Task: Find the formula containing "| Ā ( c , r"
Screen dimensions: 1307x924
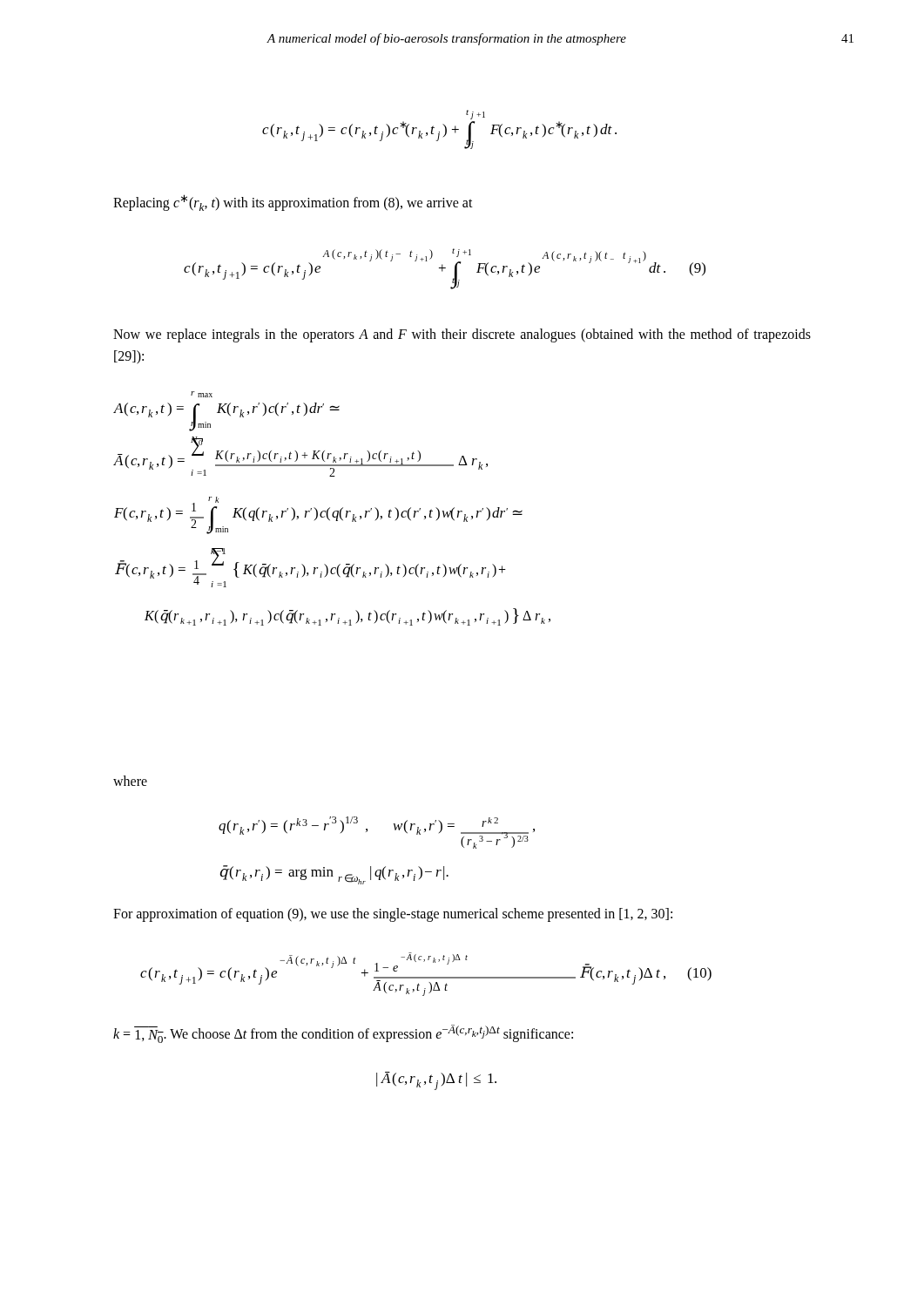Action: pyautogui.click(x=462, y=1076)
